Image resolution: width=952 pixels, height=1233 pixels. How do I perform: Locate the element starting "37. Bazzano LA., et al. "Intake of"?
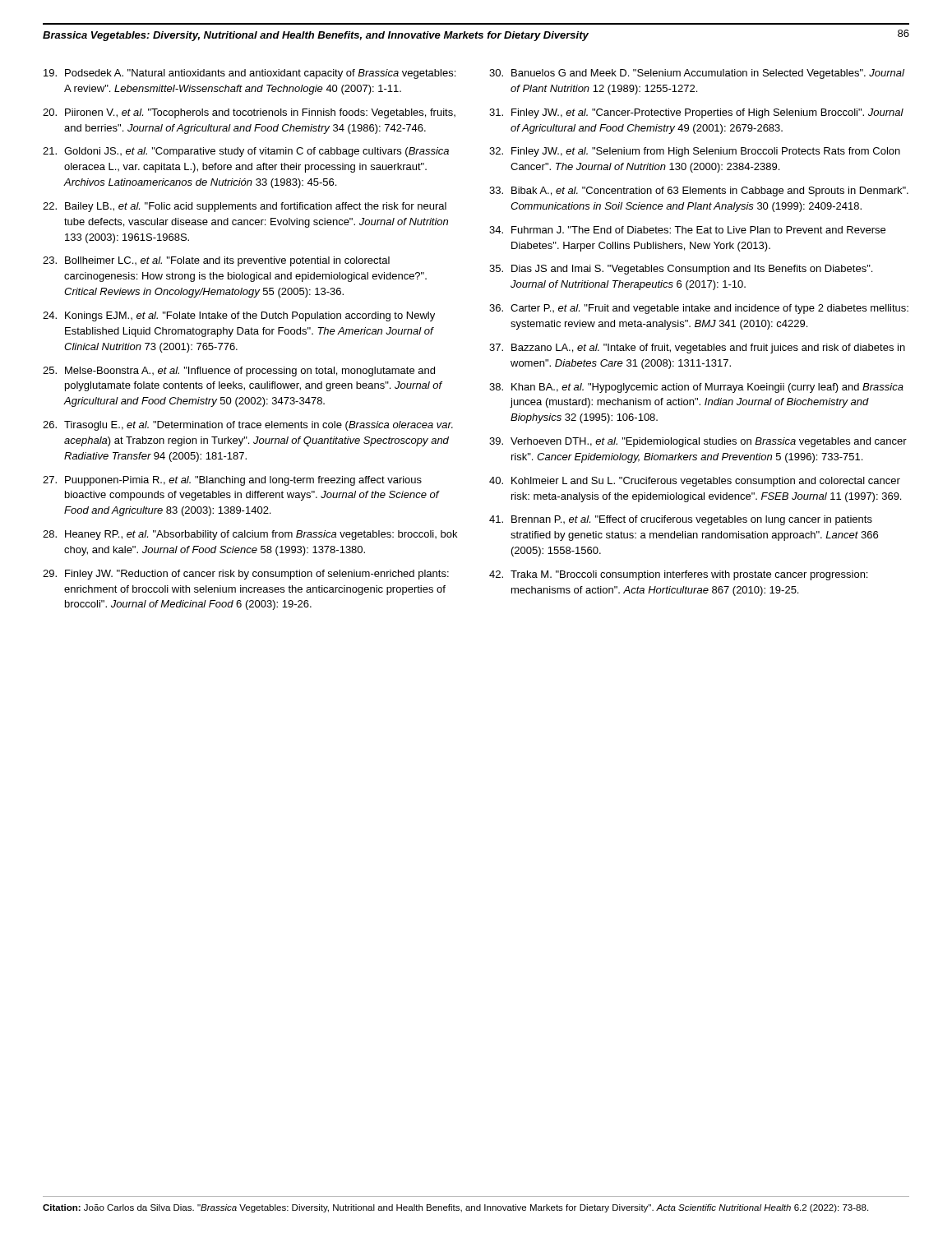699,356
